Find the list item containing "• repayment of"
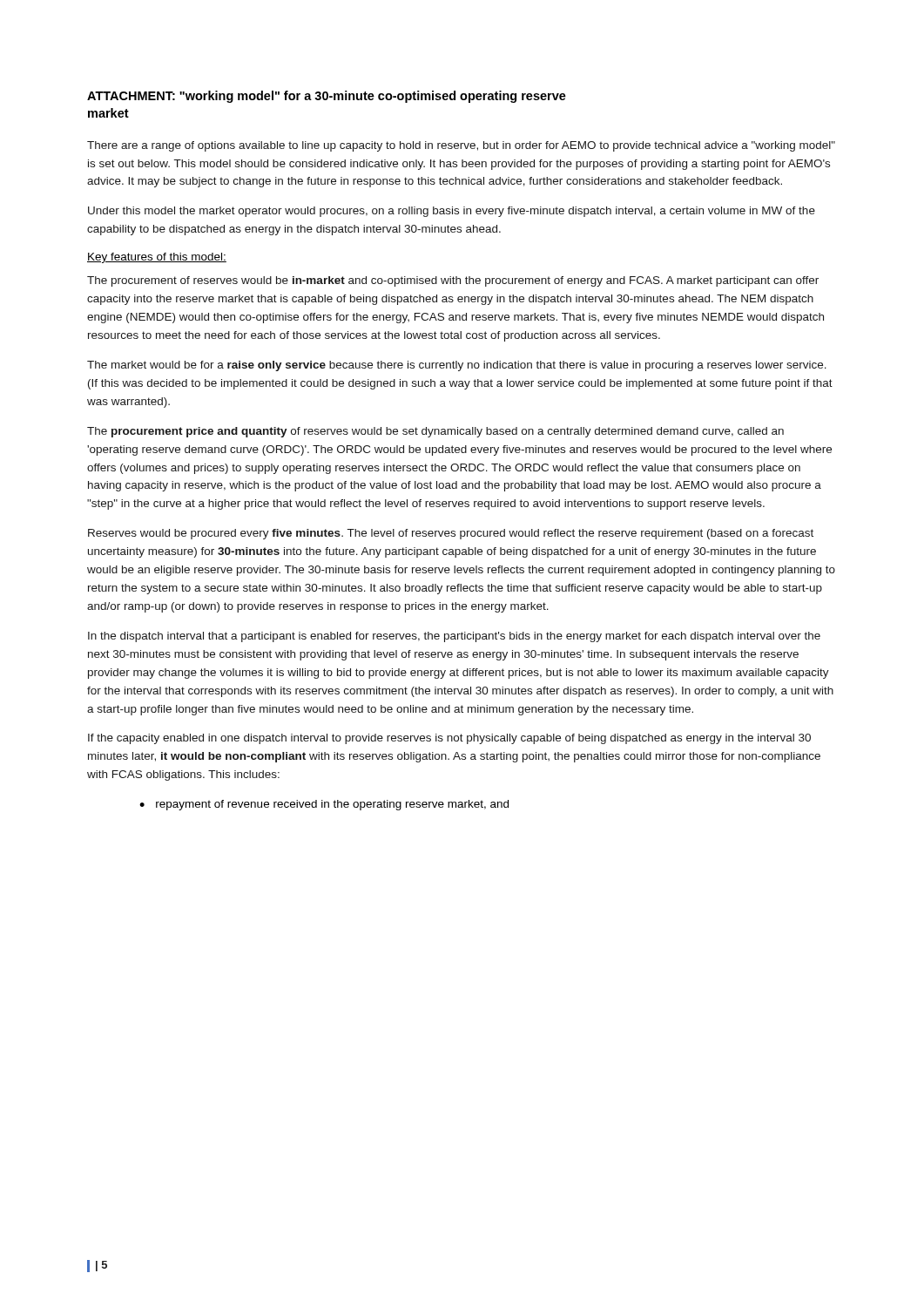Viewport: 924px width, 1307px height. (324, 806)
